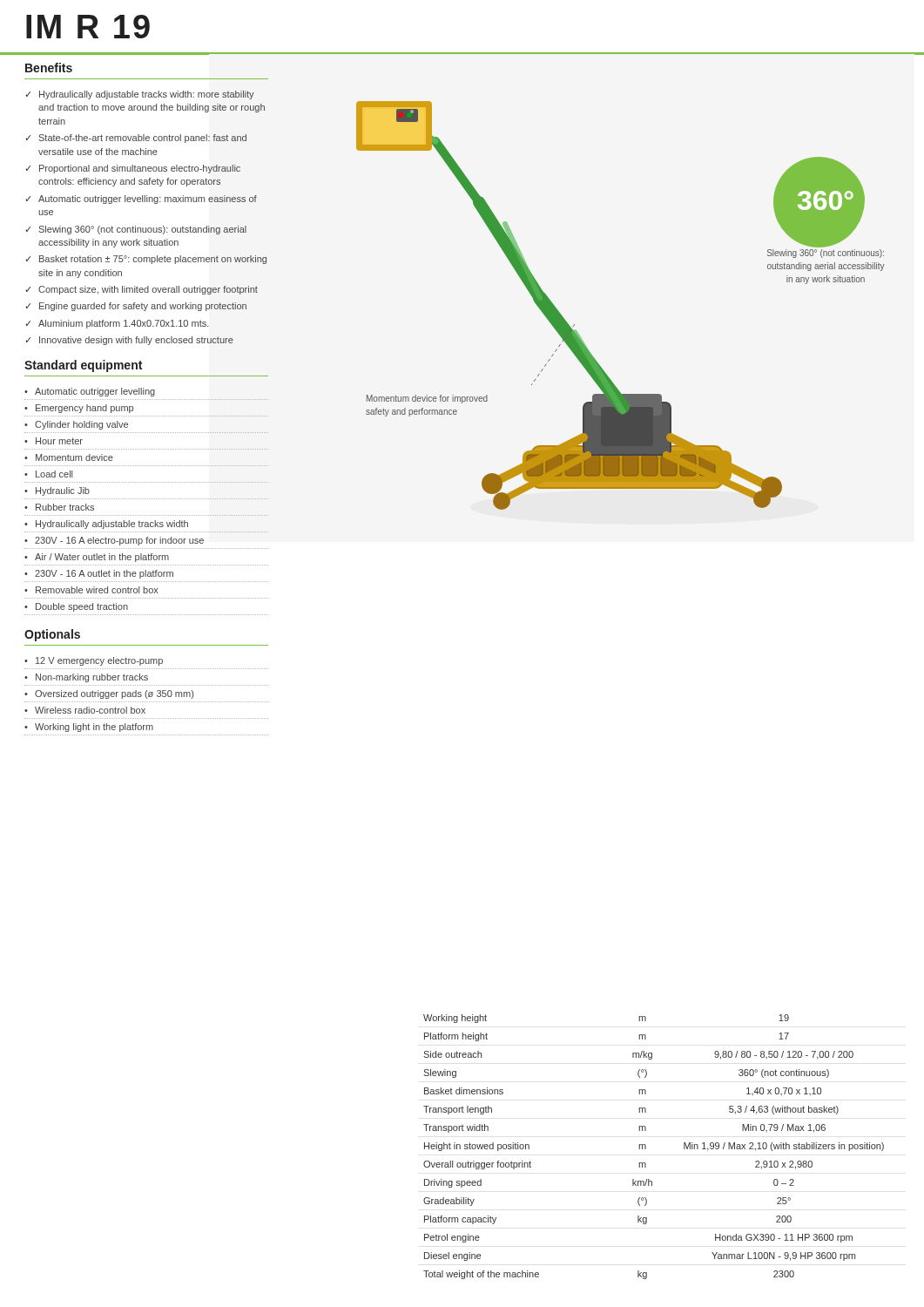Select the list item containing "Emergency hand pump"
Screen dimensions: 1307x924
click(x=146, y=408)
